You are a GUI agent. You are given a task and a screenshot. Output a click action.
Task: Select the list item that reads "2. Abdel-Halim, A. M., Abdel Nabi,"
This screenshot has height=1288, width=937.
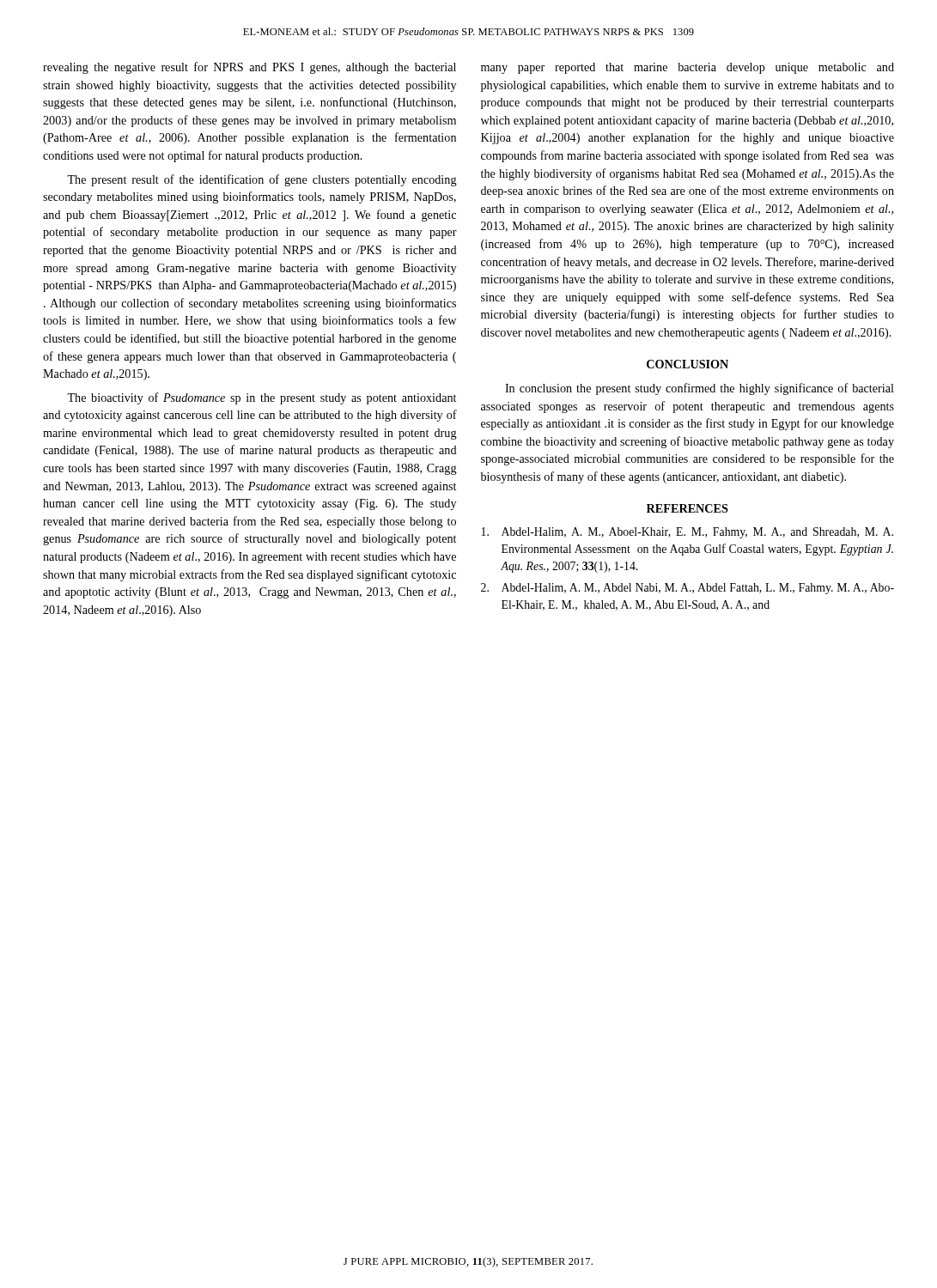687,597
